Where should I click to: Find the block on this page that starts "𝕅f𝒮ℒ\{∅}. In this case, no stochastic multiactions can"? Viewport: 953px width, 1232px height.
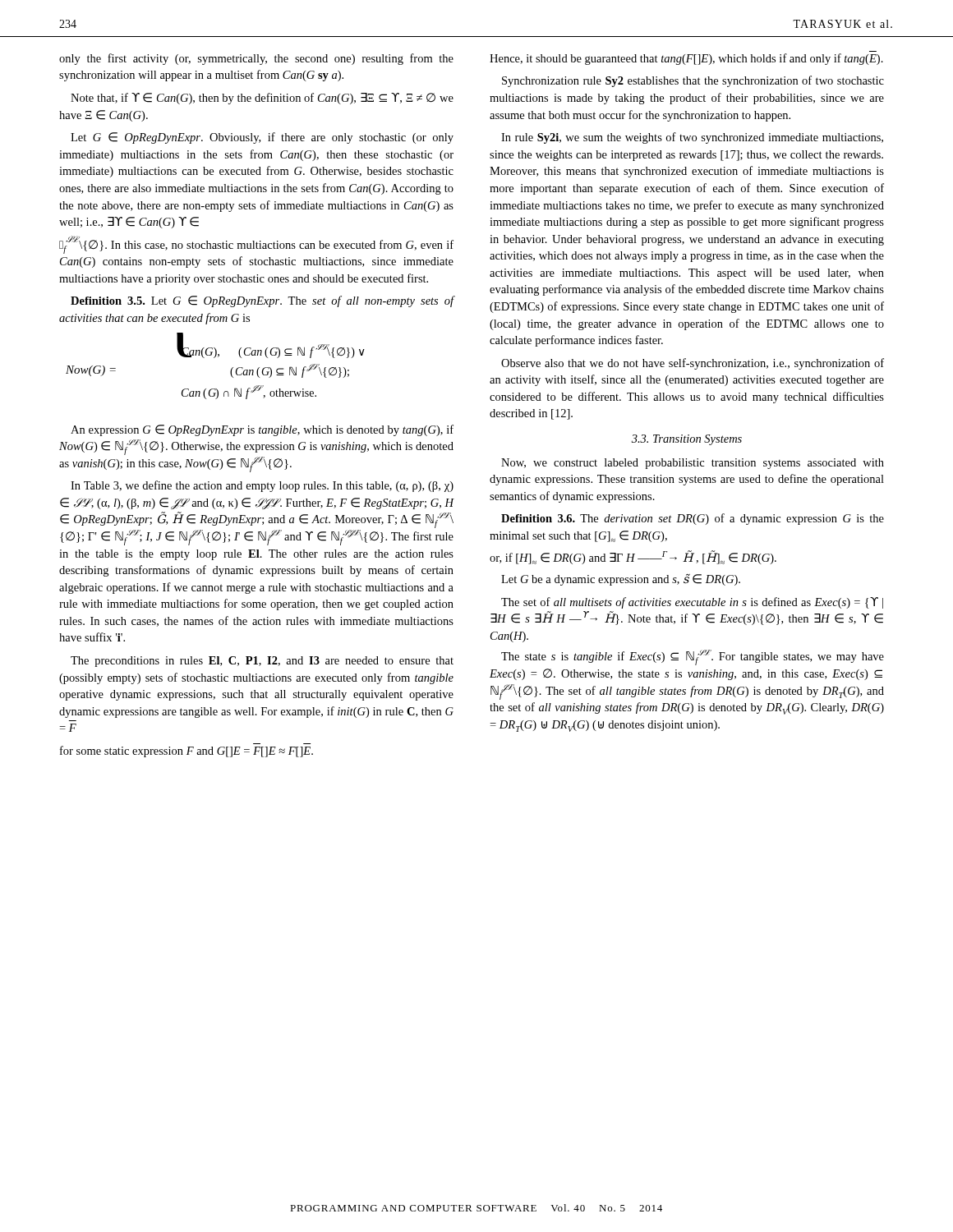[256, 261]
